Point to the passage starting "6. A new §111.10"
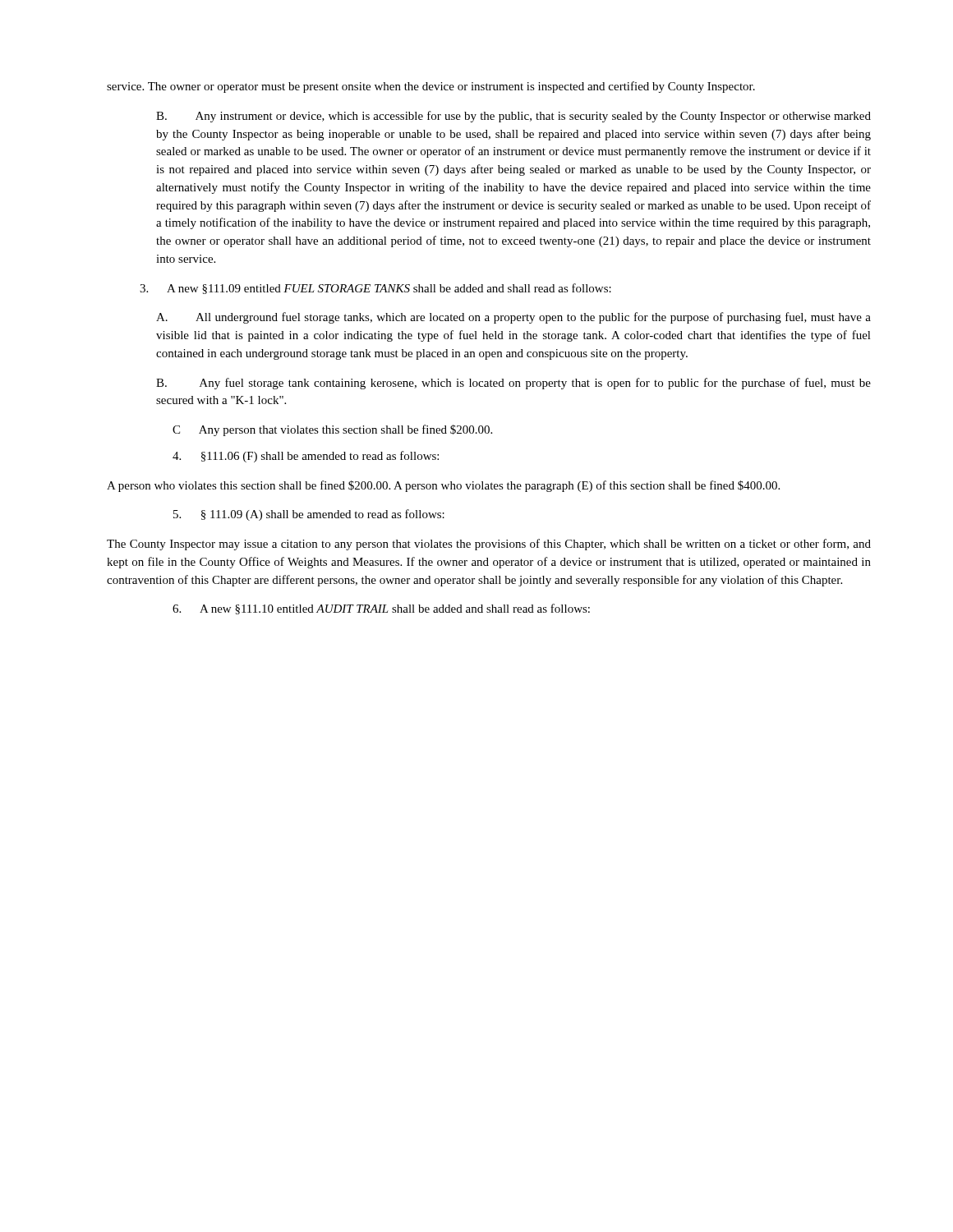 click(x=522, y=610)
